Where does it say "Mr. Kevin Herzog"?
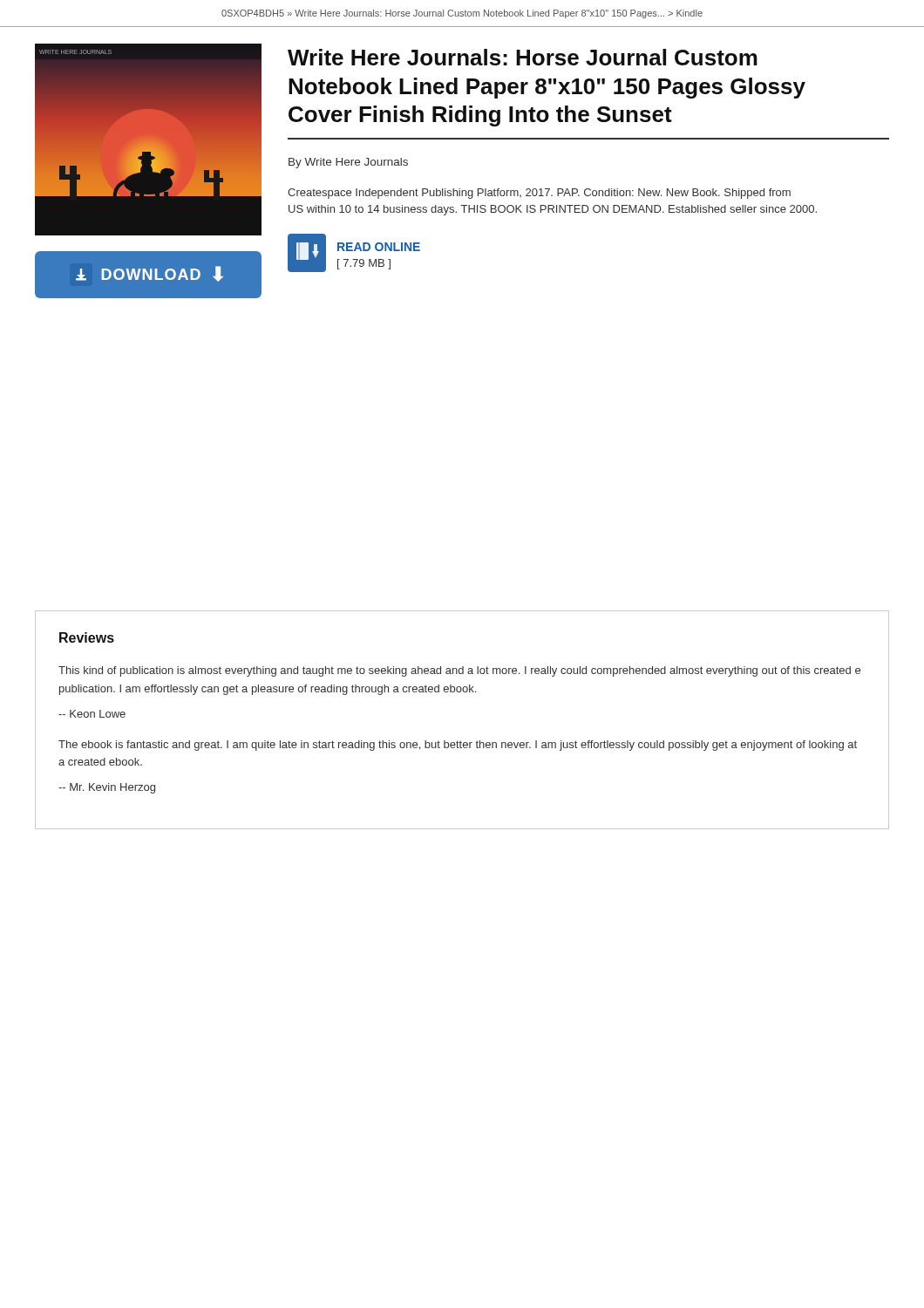 click(107, 787)
